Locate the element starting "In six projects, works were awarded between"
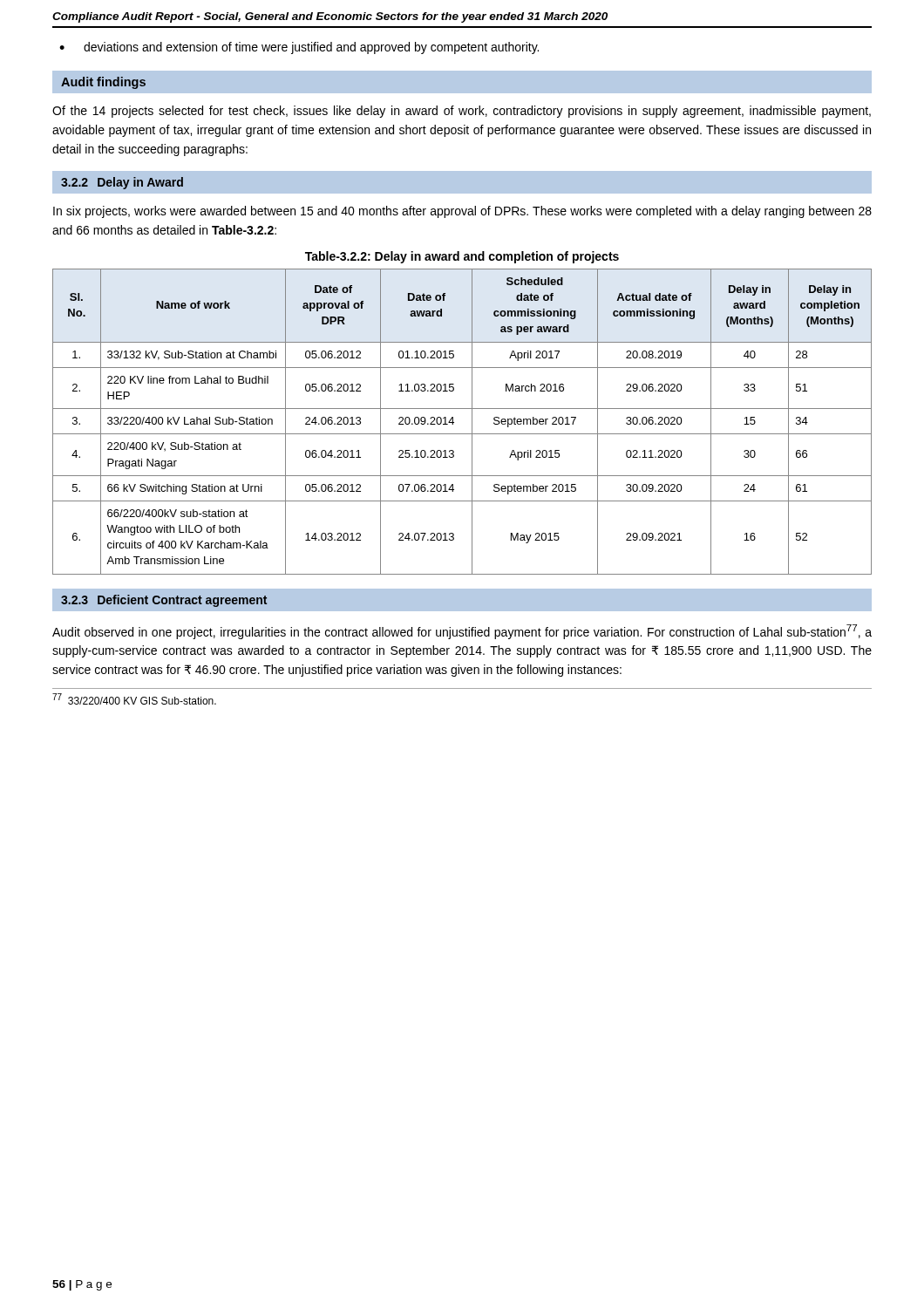Viewport: 924px width, 1308px height. 462,221
